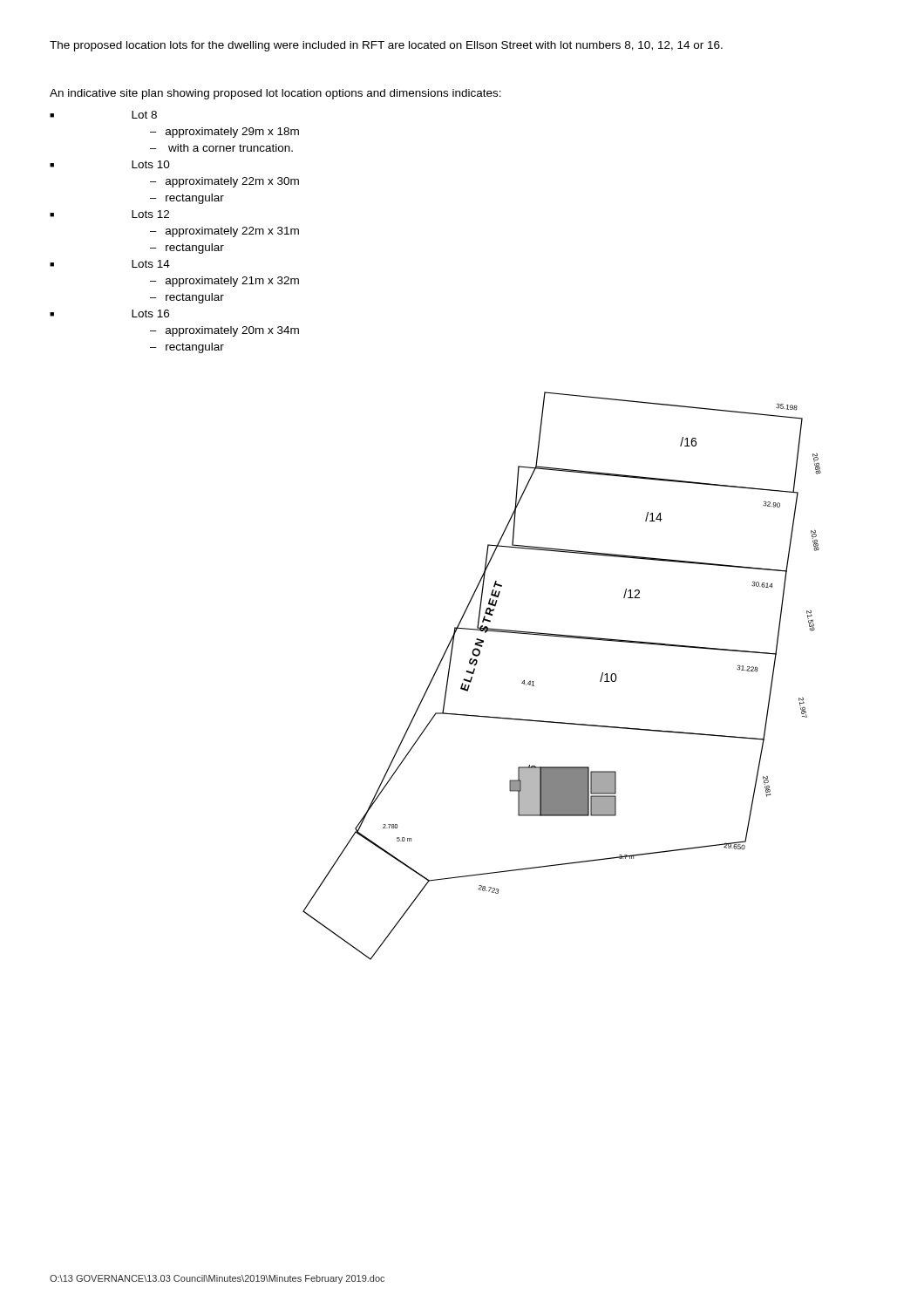924x1308 pixels.
Task: Find the text starting "– approximately 21m x"
Action: (x=225, y=281)
